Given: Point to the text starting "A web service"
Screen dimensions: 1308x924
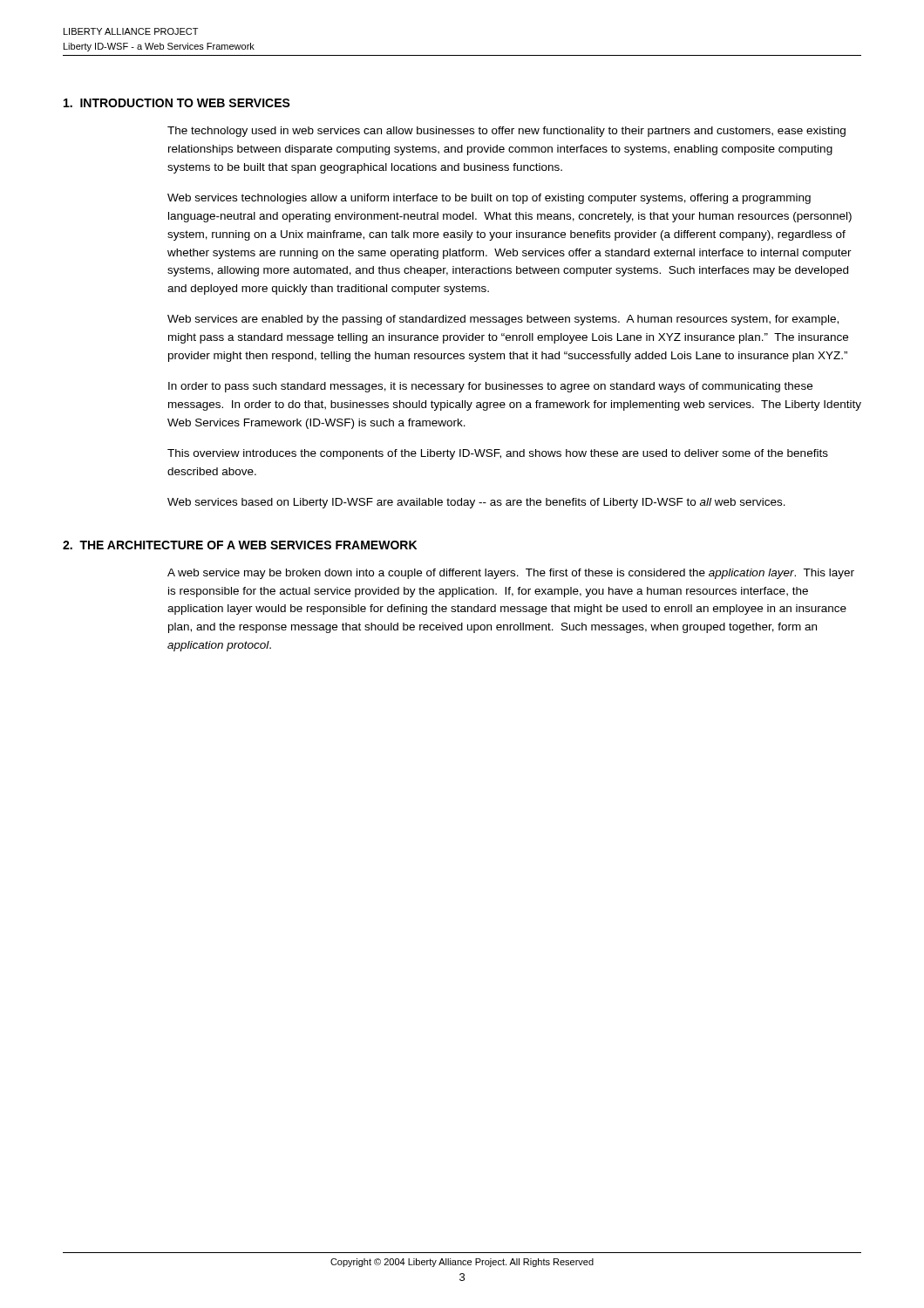Looking at the screenshot, I should coord(511,609).
